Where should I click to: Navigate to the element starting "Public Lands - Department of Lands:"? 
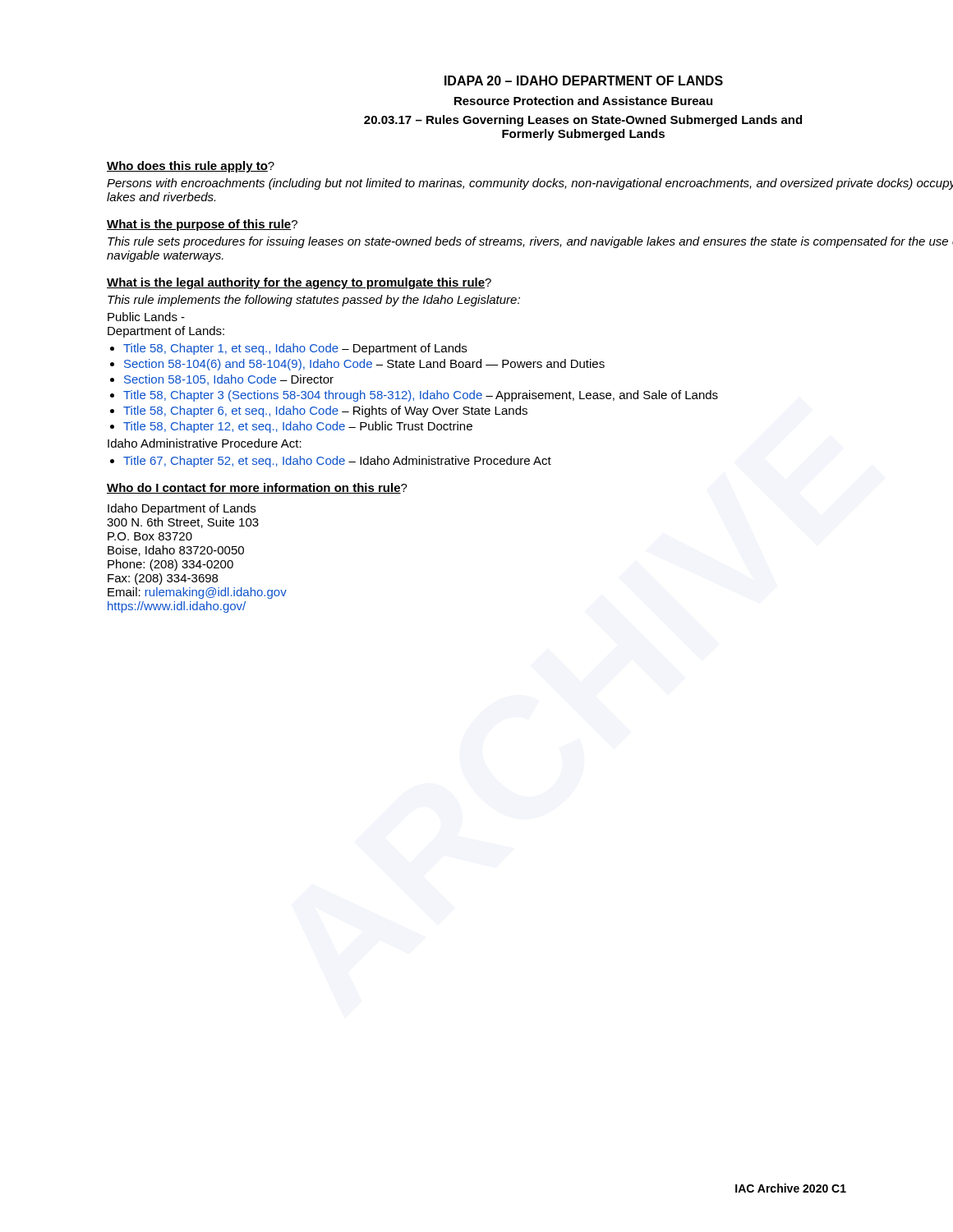coord(166,324)
